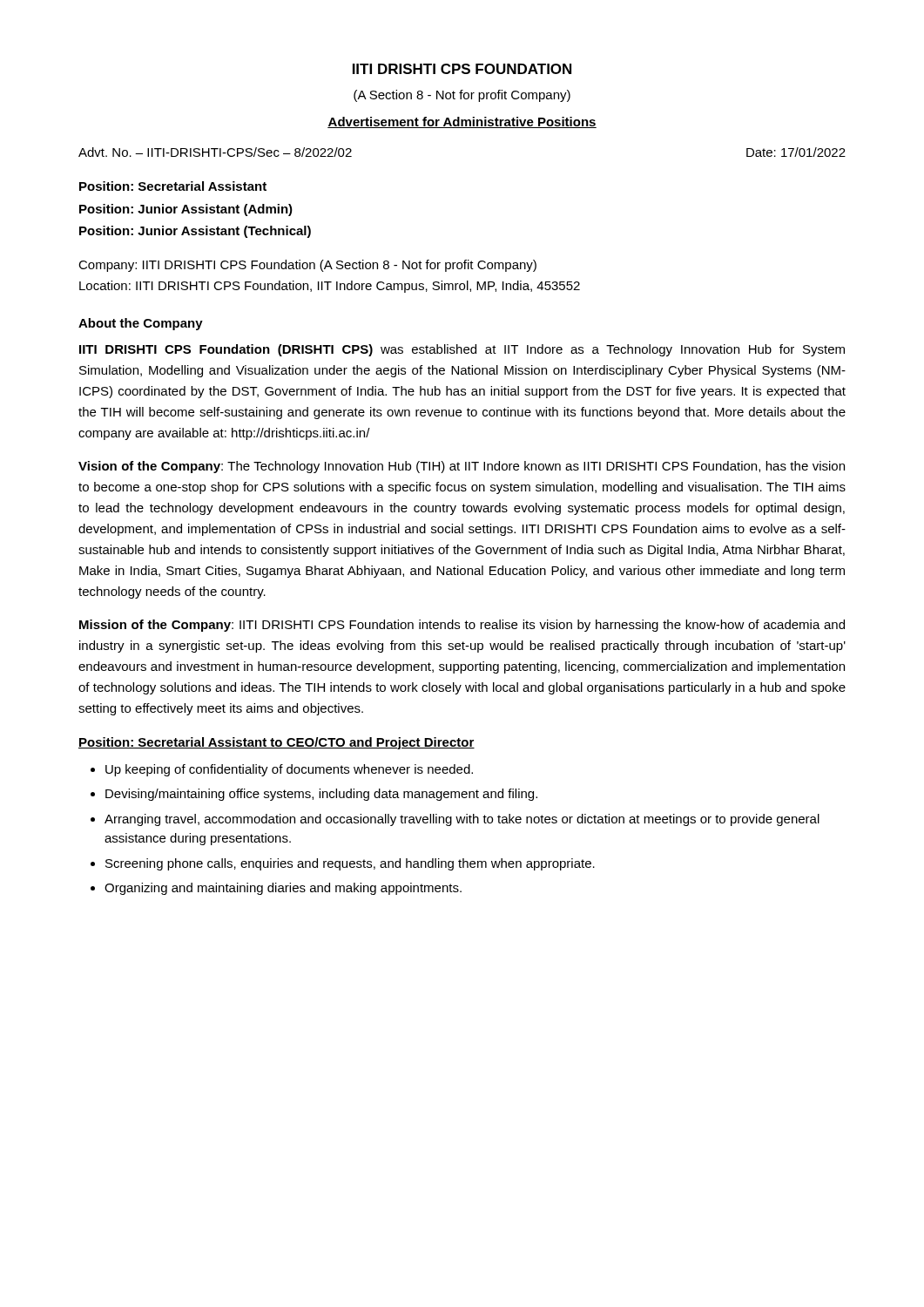
Task: Navigate to the region starting "Position: Secretarial Assistant Position: Junior Assistant"
Action: [195, 208]
